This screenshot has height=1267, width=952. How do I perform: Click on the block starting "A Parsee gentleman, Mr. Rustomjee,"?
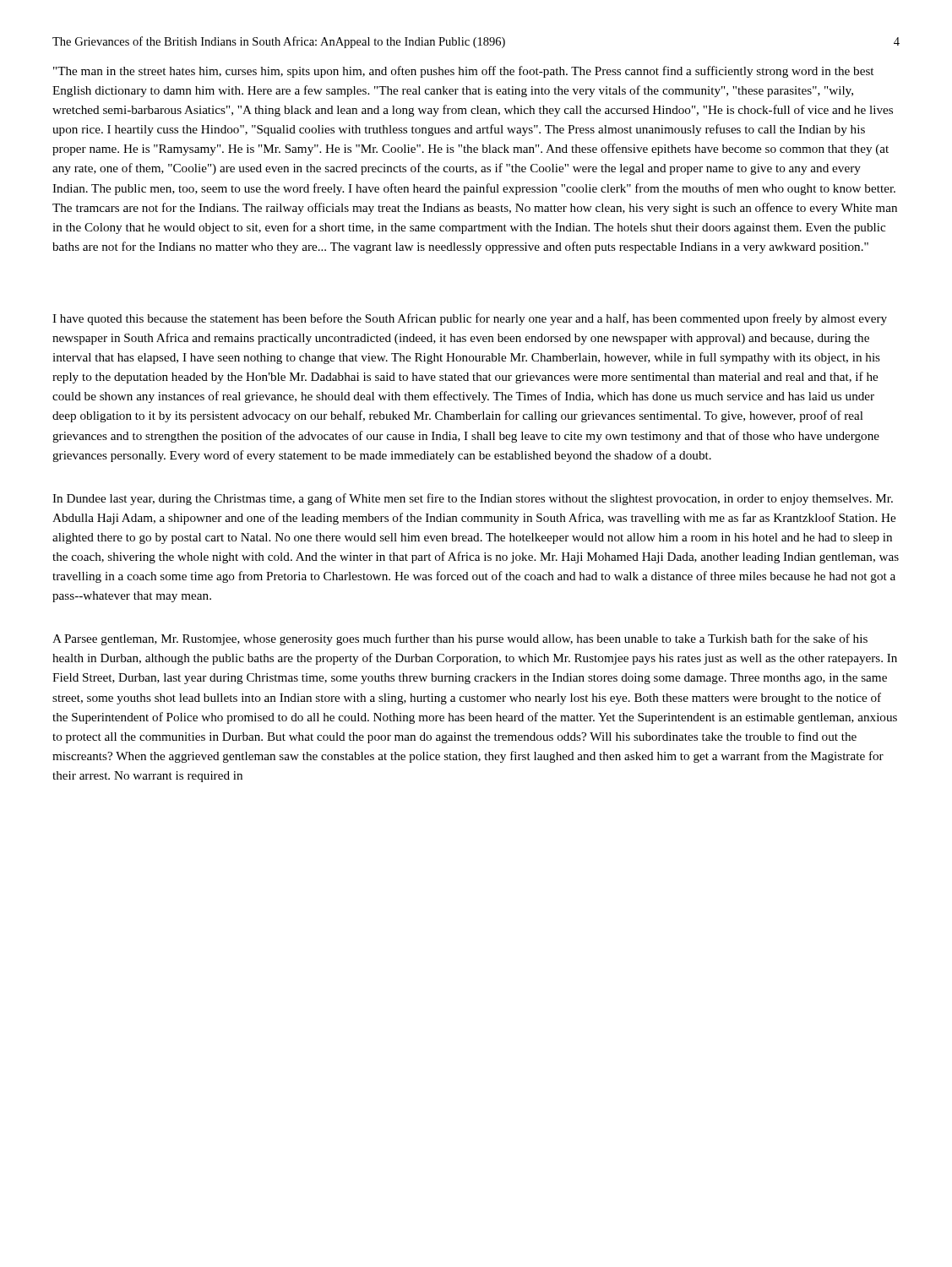475,707
